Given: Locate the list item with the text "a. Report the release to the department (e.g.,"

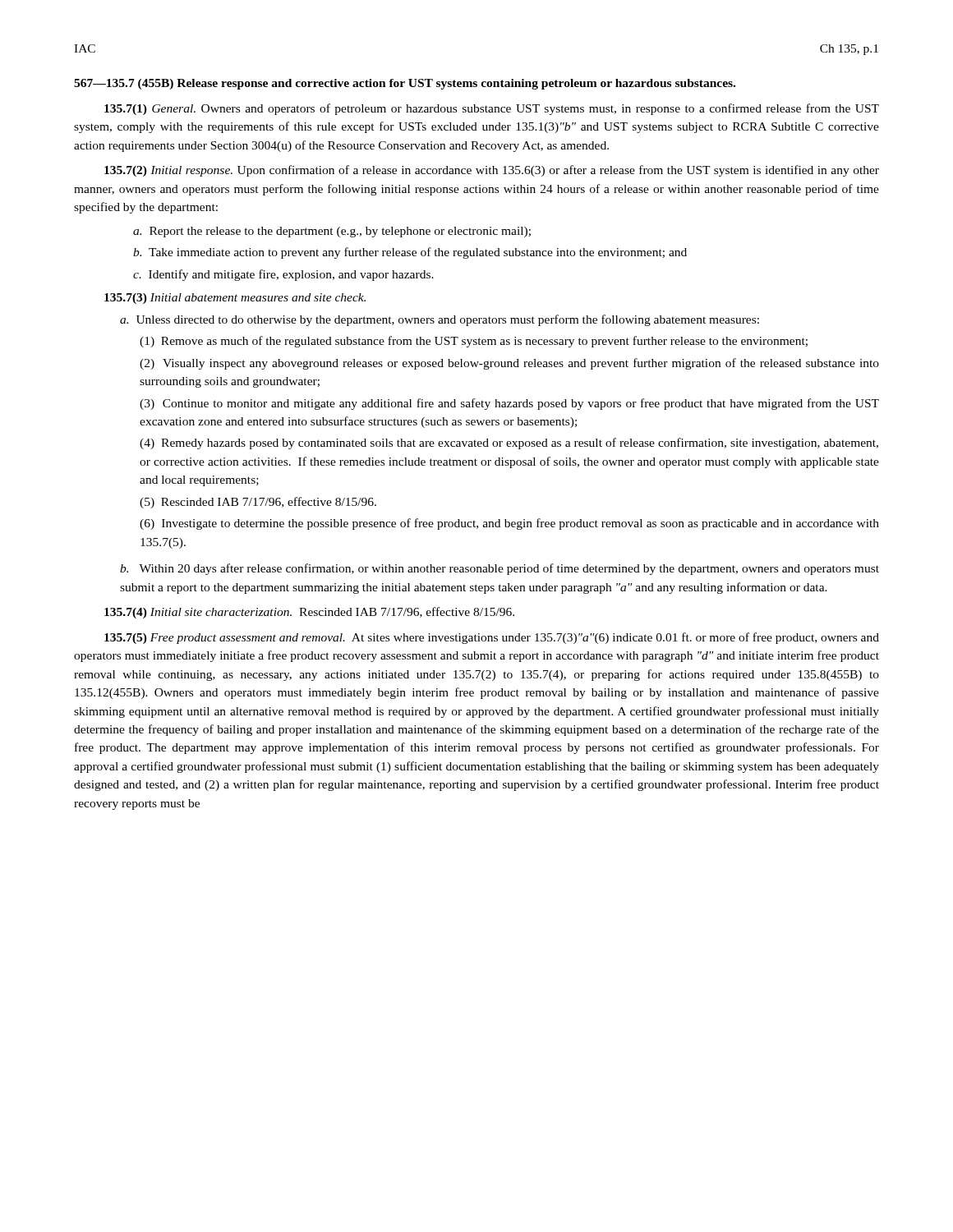Looking at the screenshot, I should coord(332,230).
